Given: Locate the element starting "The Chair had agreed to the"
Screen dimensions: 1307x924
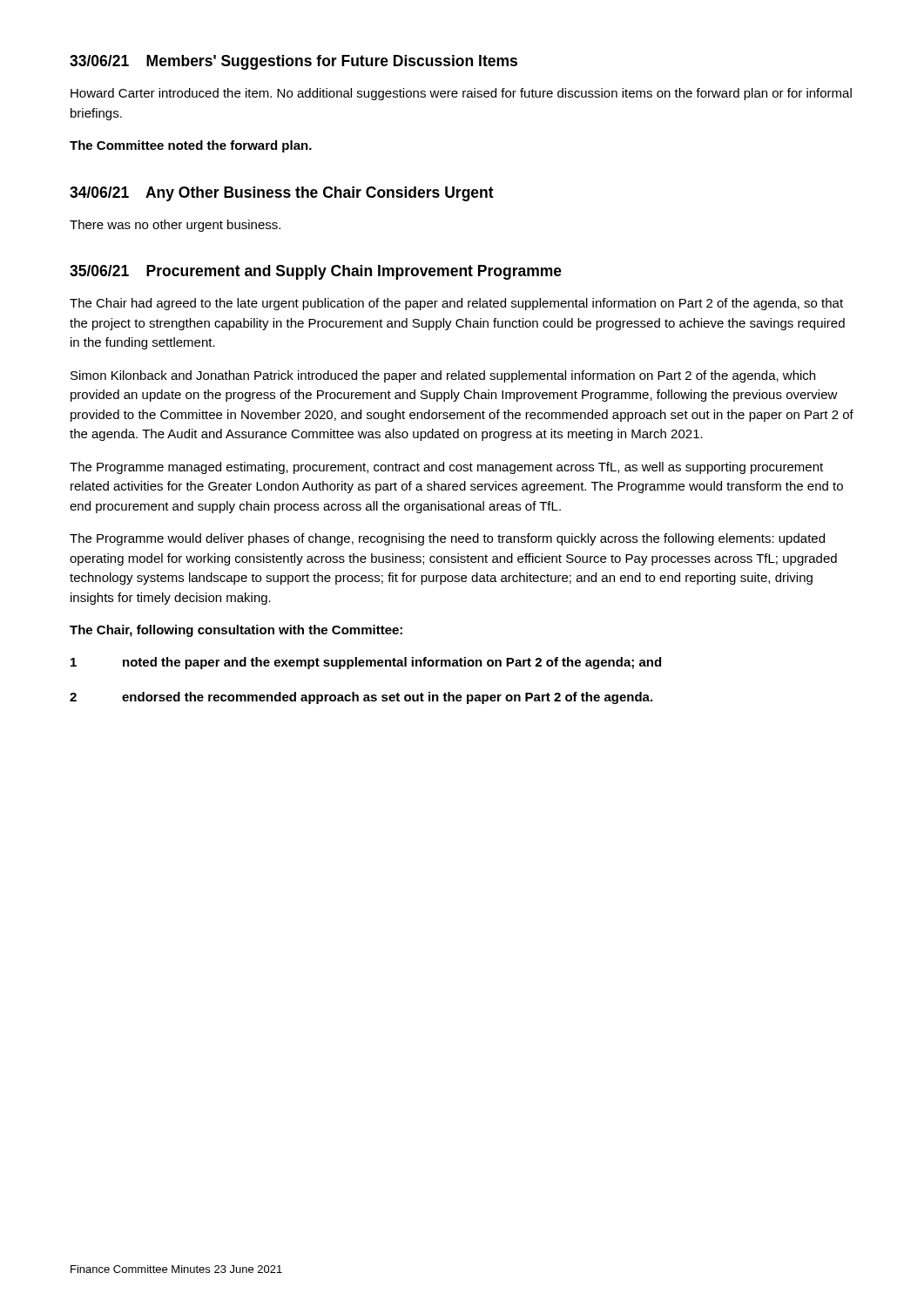Looking at the screenshot, I should point(462,323).
